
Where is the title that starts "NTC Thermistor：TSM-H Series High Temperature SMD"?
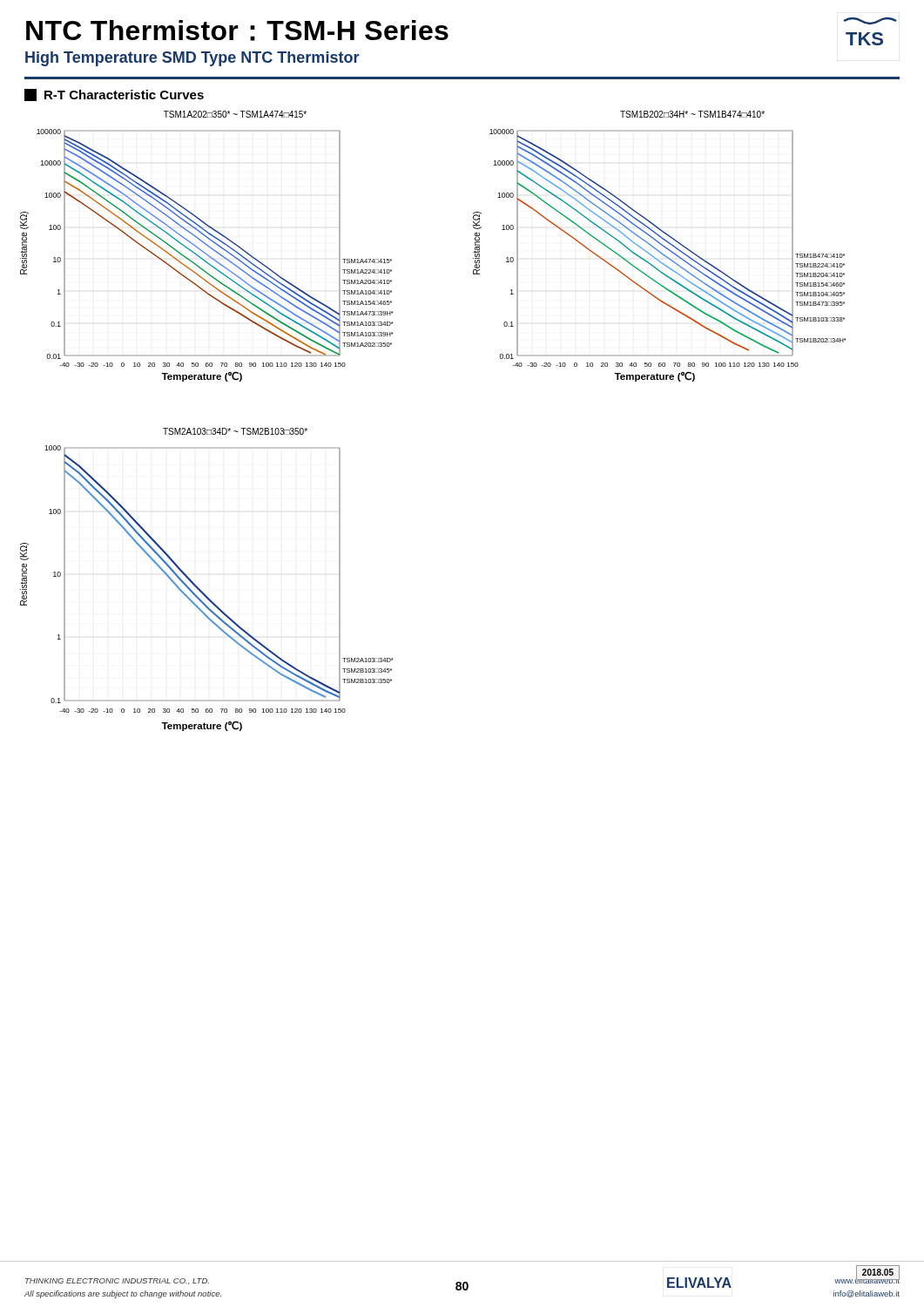tap(237, 41)
